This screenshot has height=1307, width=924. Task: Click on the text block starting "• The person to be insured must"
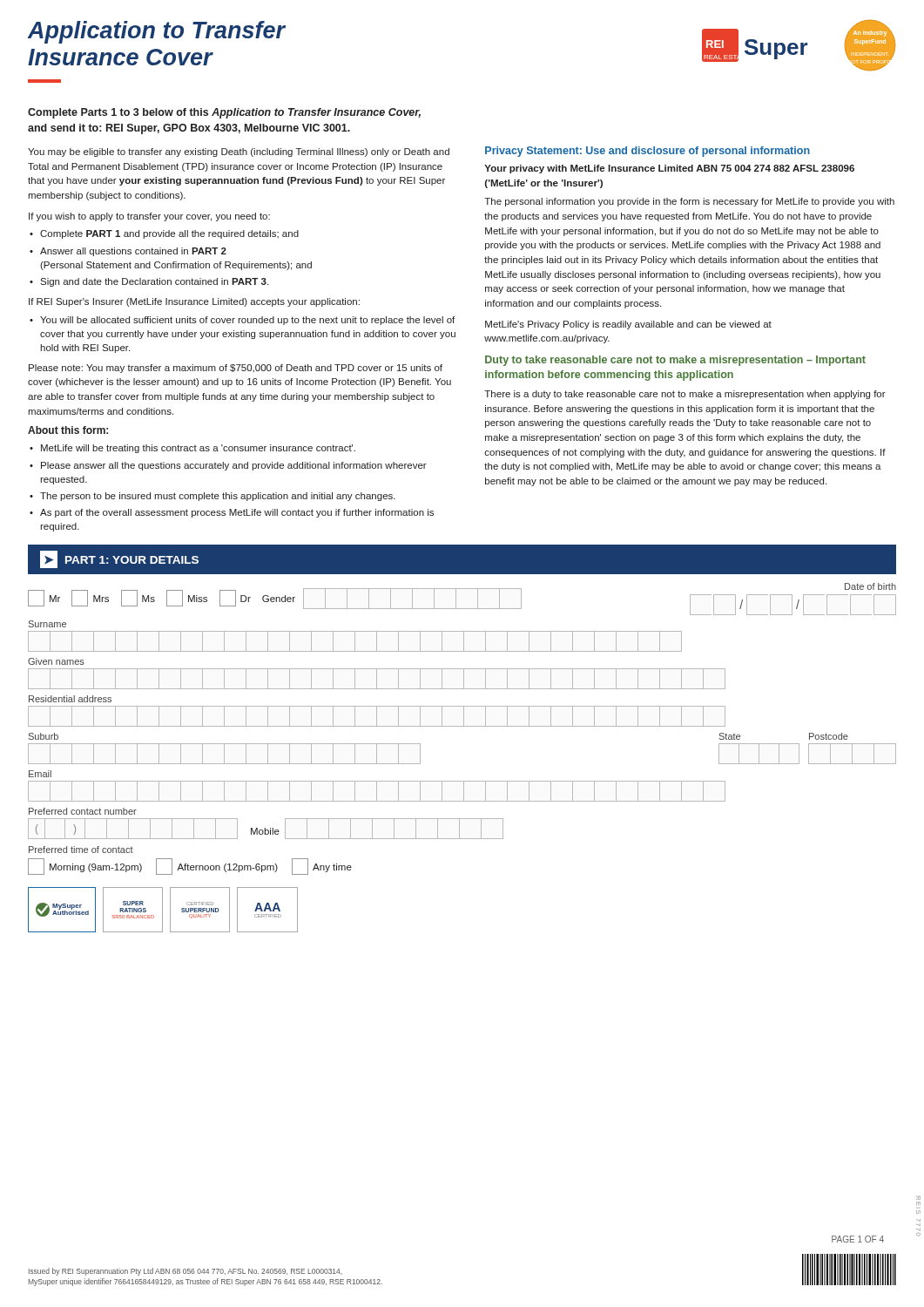click(x=213, y=496)
